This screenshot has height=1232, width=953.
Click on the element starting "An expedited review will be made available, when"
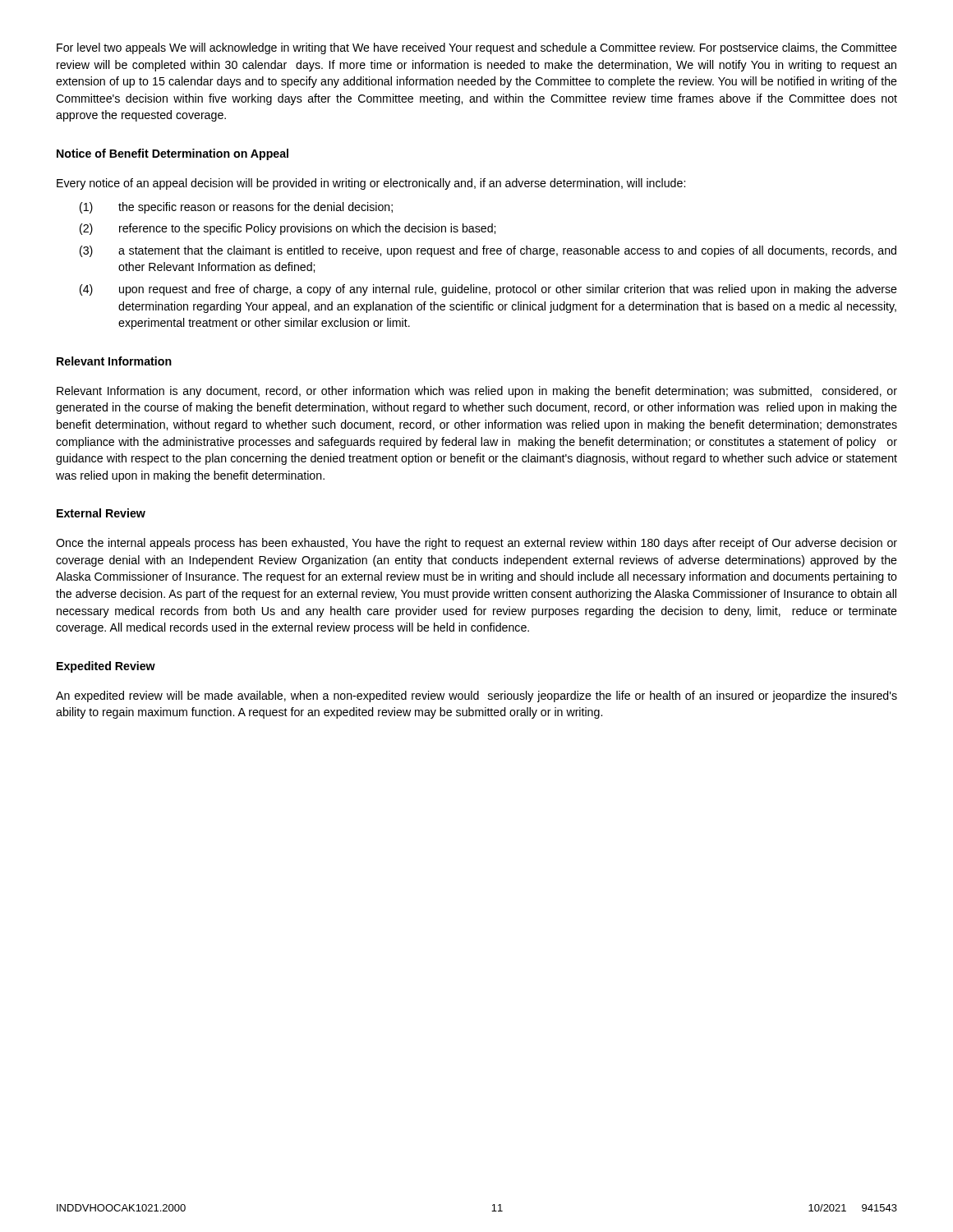point(476,704)
